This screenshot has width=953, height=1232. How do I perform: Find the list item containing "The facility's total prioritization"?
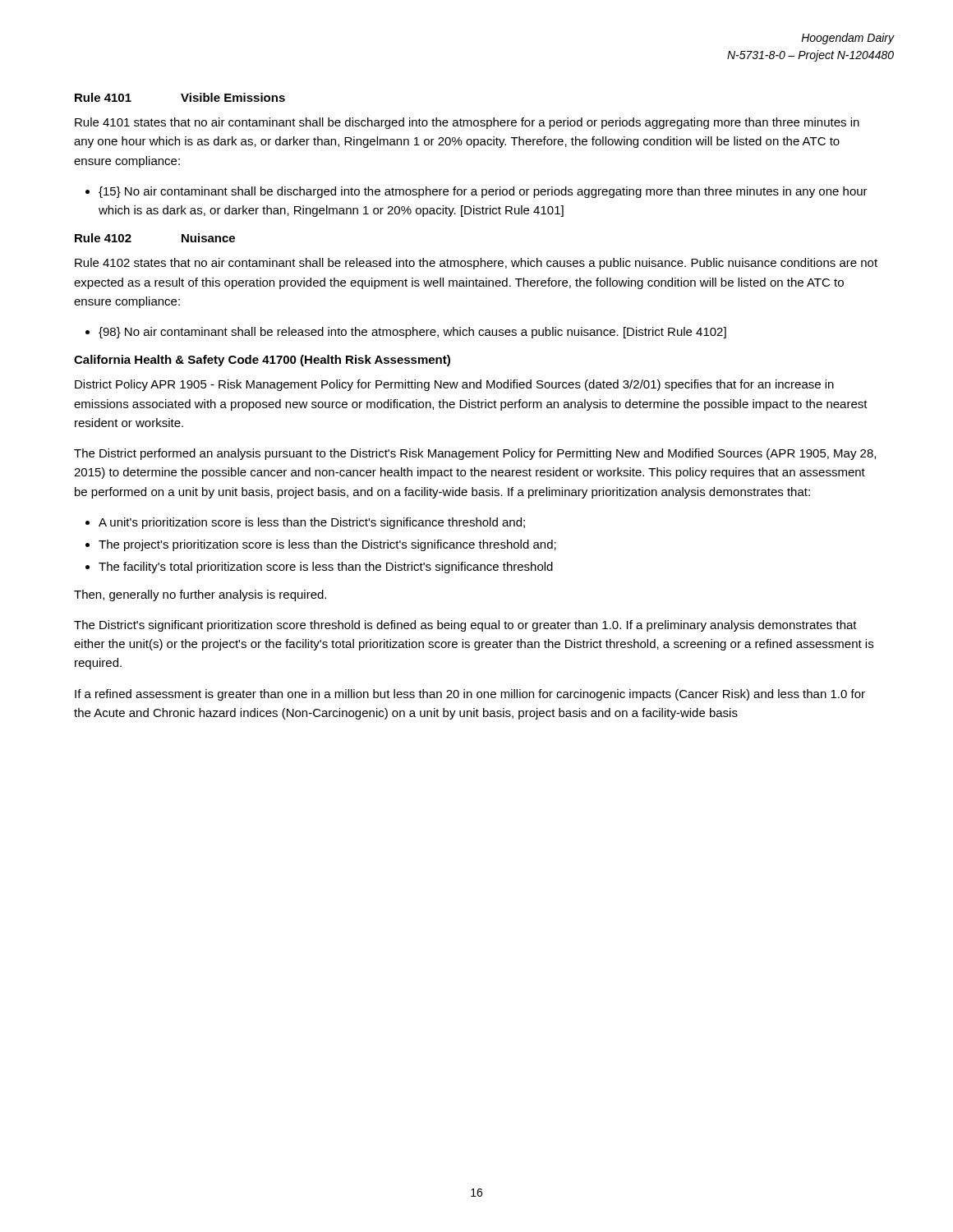(x=326, y=567)
